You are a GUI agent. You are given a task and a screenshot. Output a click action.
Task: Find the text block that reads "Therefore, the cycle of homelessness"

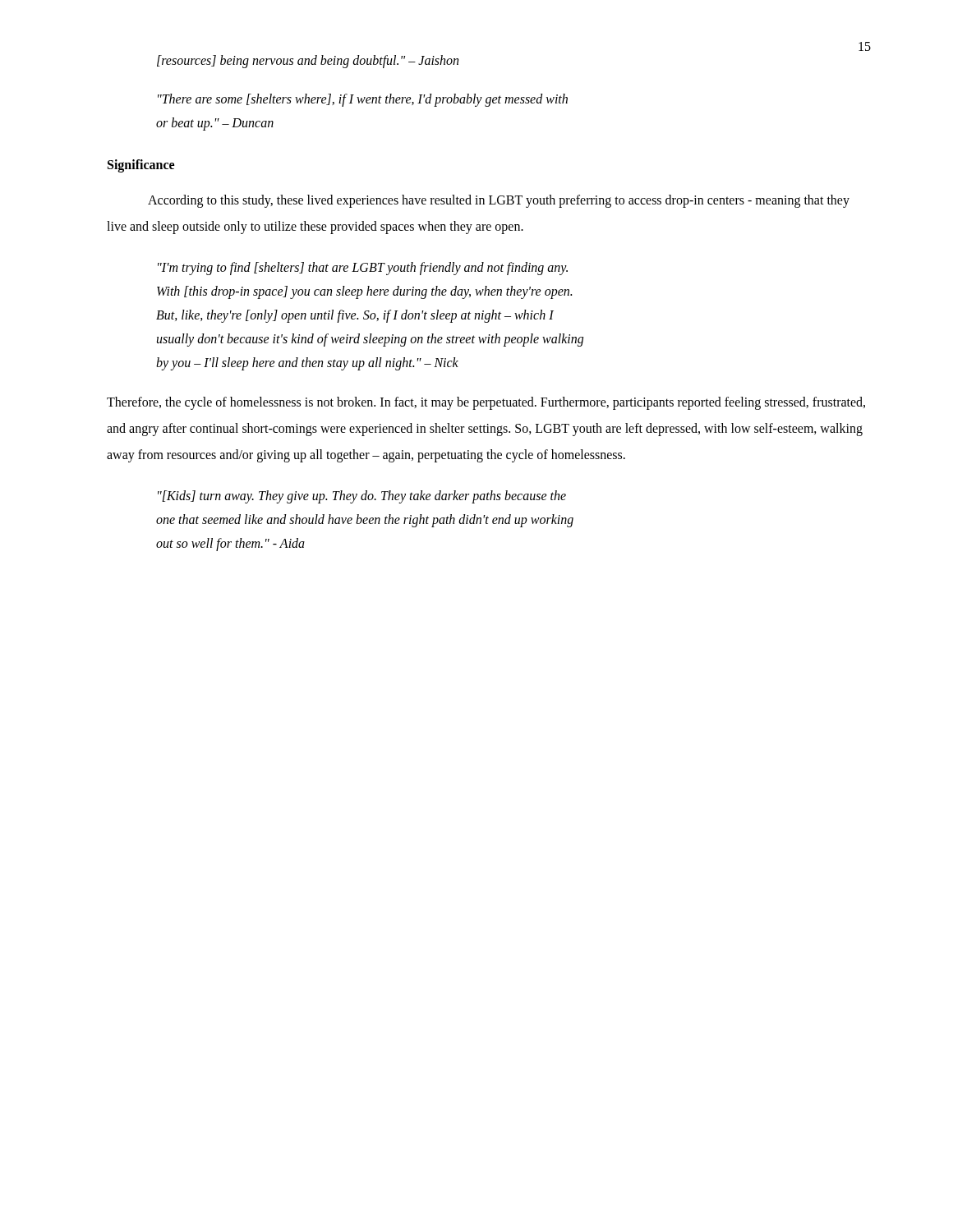(486, 429)
